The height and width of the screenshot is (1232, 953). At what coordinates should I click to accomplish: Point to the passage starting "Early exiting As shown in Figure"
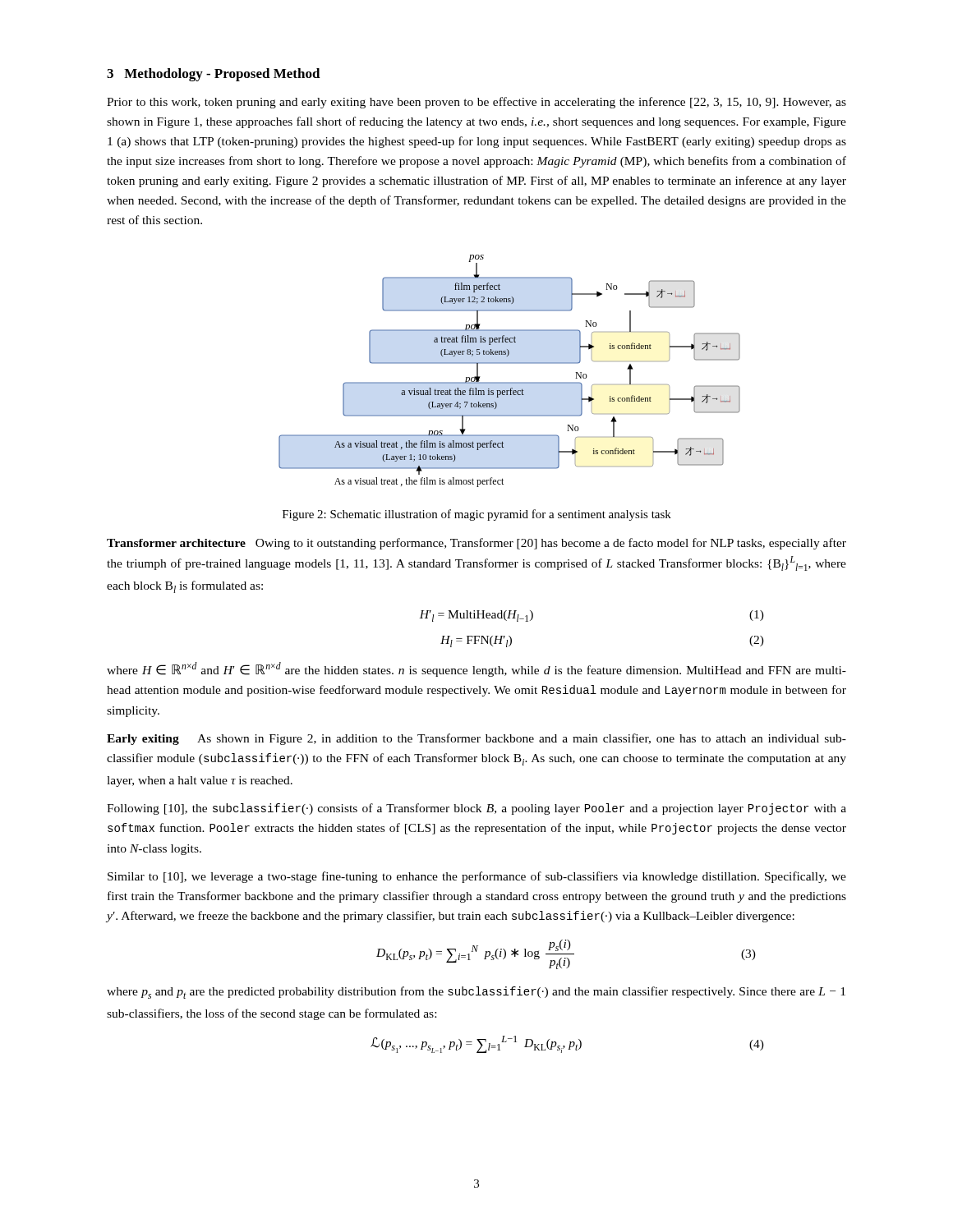tap(476, 759)
